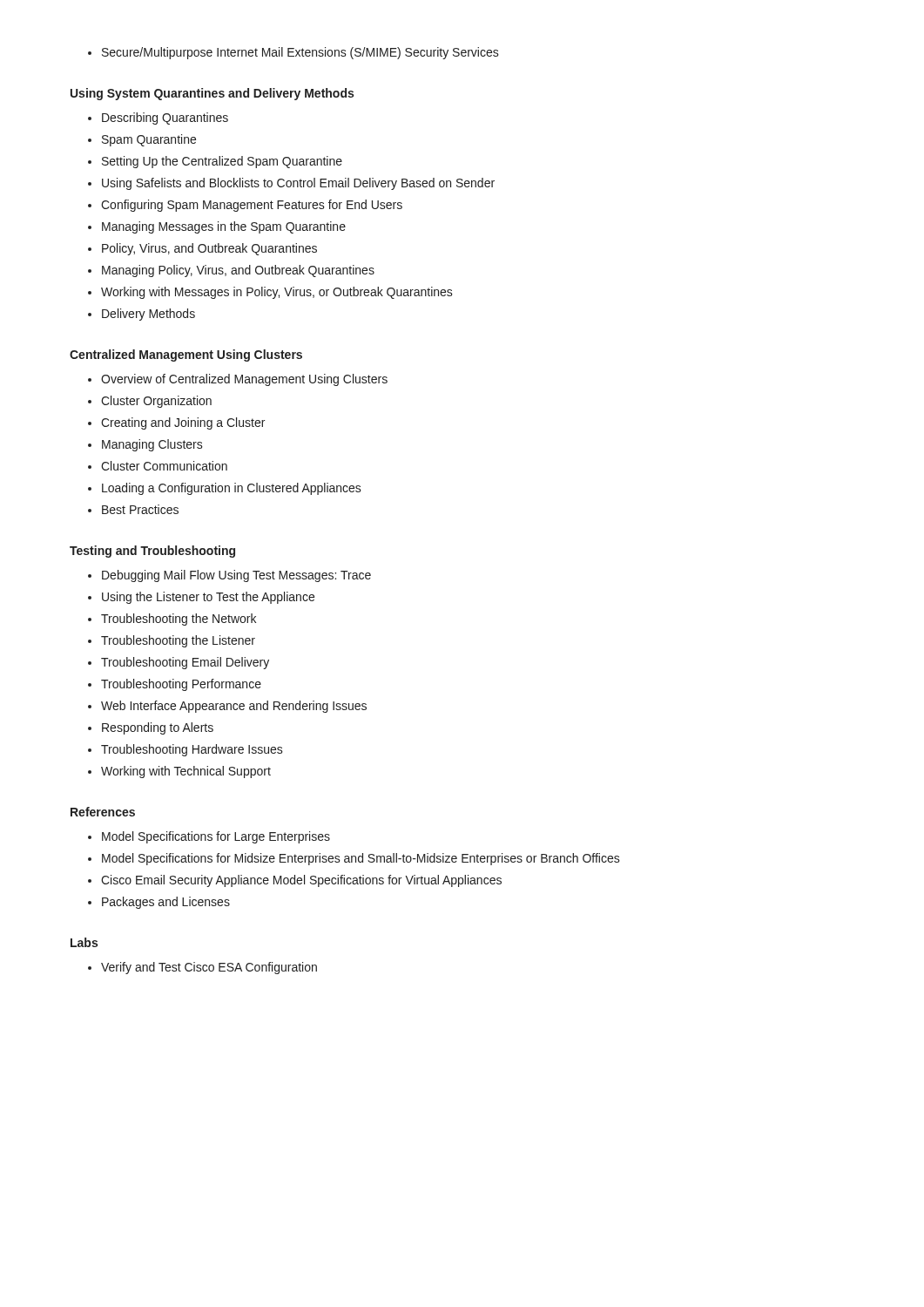Find "Delivery Methods" on this page
Viewport: 924px width, 1307px height.
tap(142, 315)
